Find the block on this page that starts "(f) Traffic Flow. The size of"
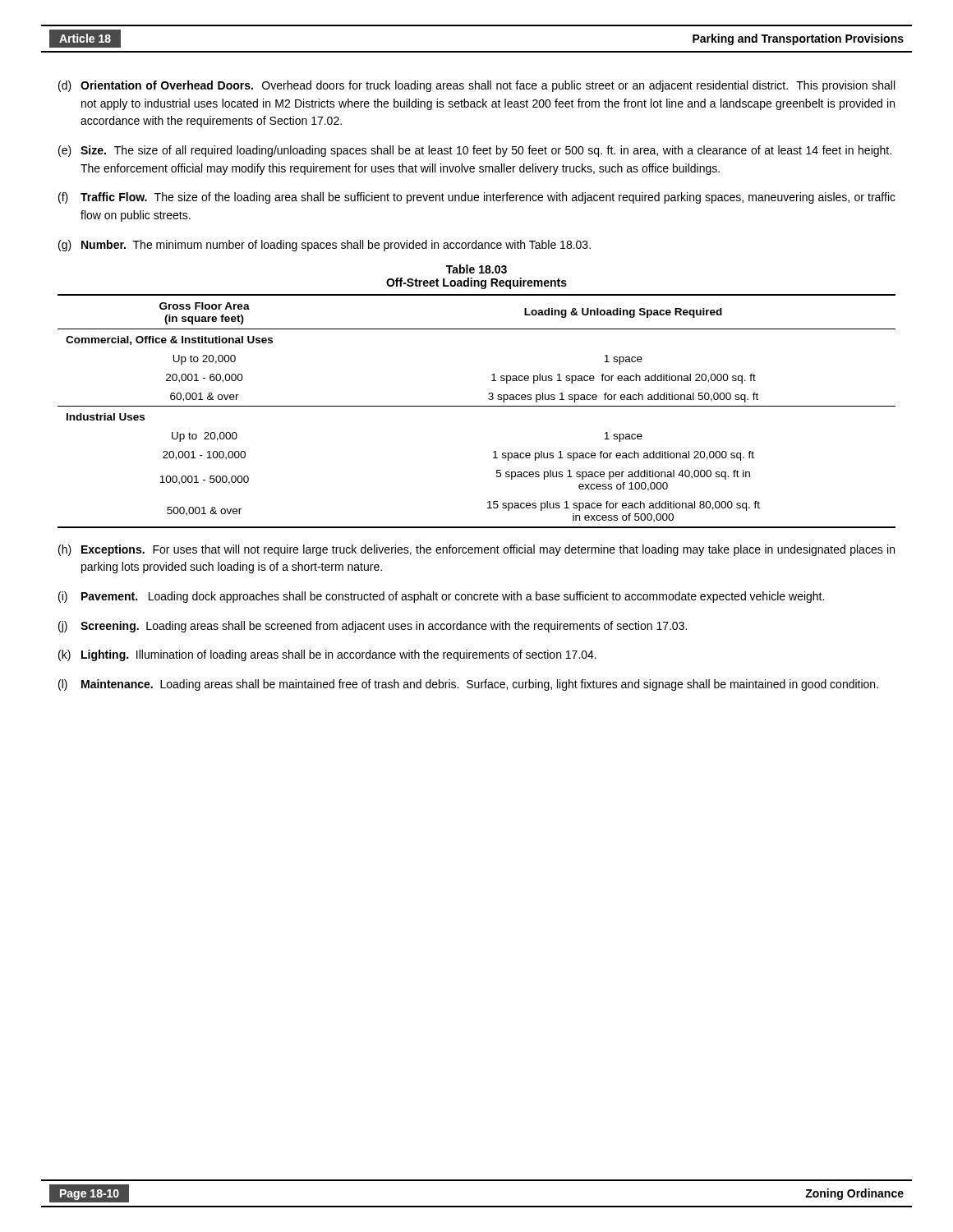 pos(476,207)
